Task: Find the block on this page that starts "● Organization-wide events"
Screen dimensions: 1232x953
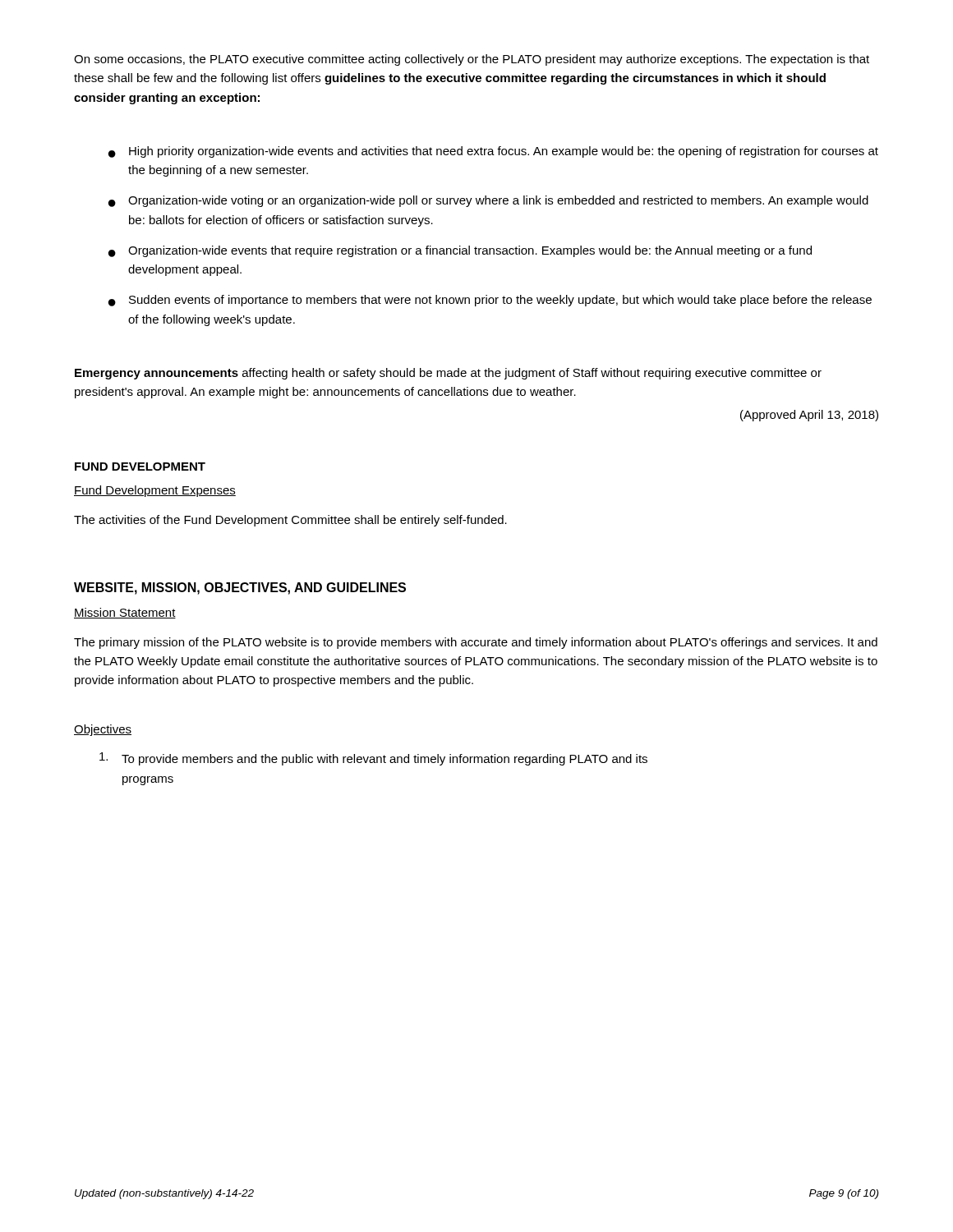Action: click(493, 260)
